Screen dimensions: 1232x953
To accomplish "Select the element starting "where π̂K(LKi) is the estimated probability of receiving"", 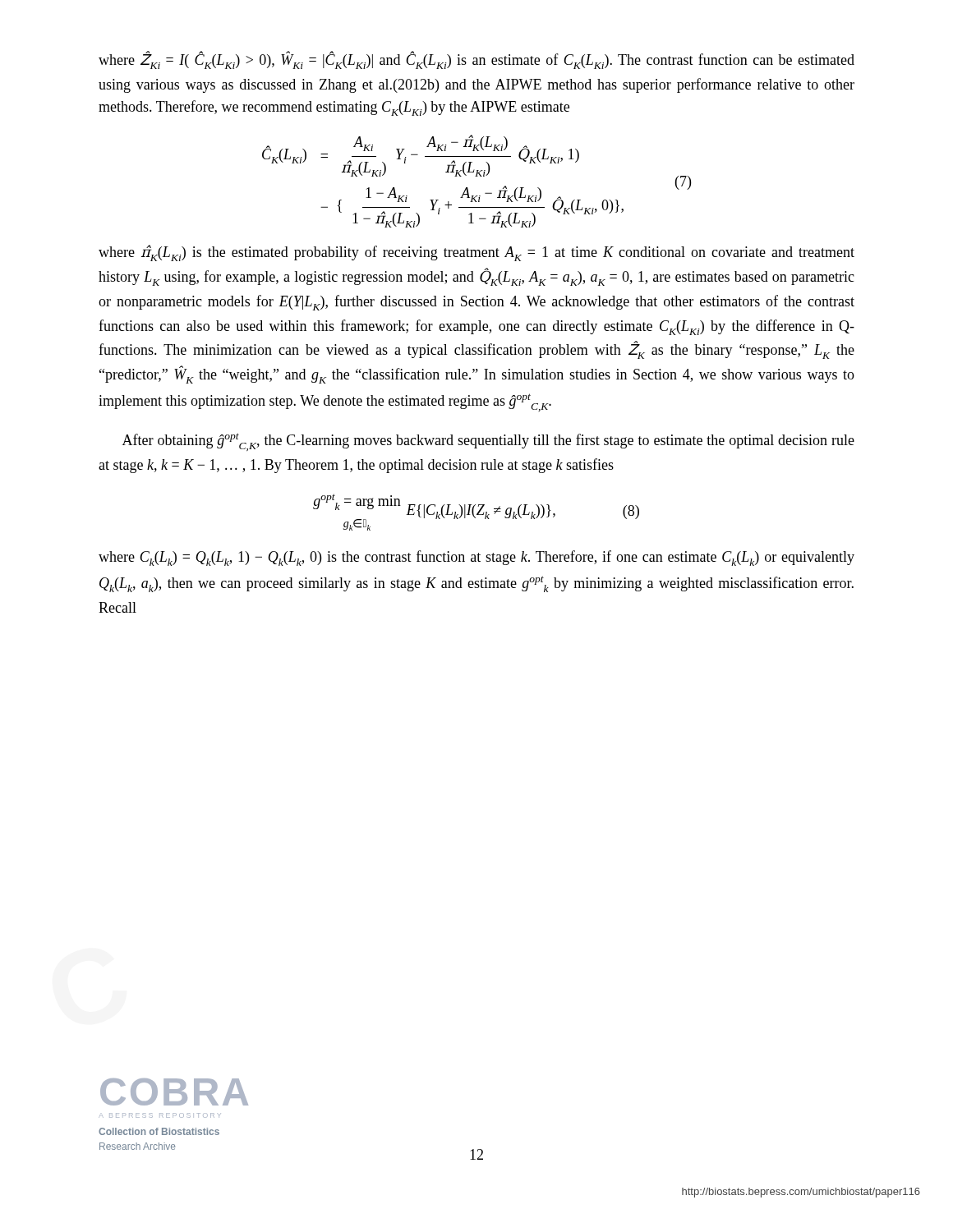I will point(476,328).
